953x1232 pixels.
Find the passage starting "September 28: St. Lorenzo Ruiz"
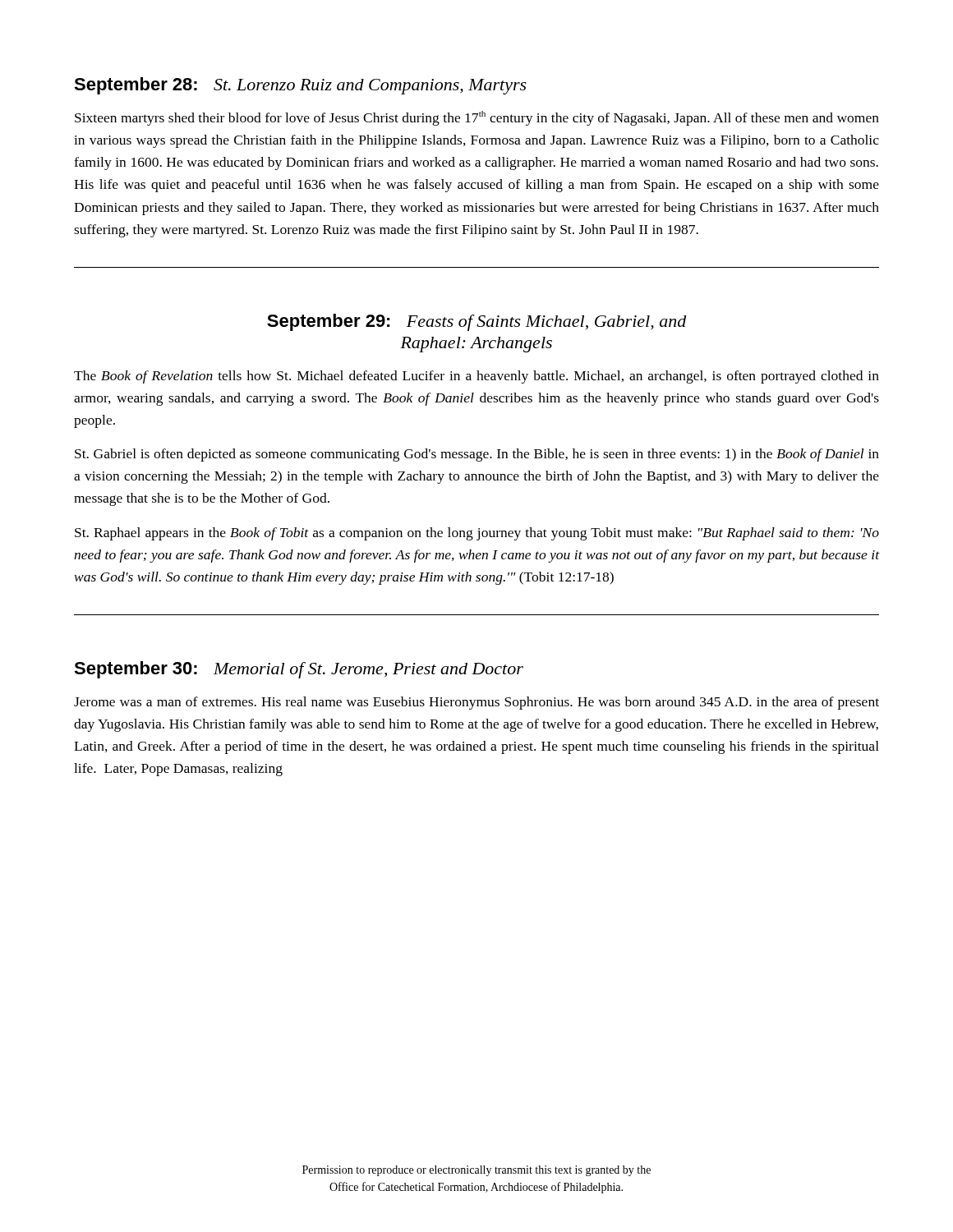click(300, 84)
